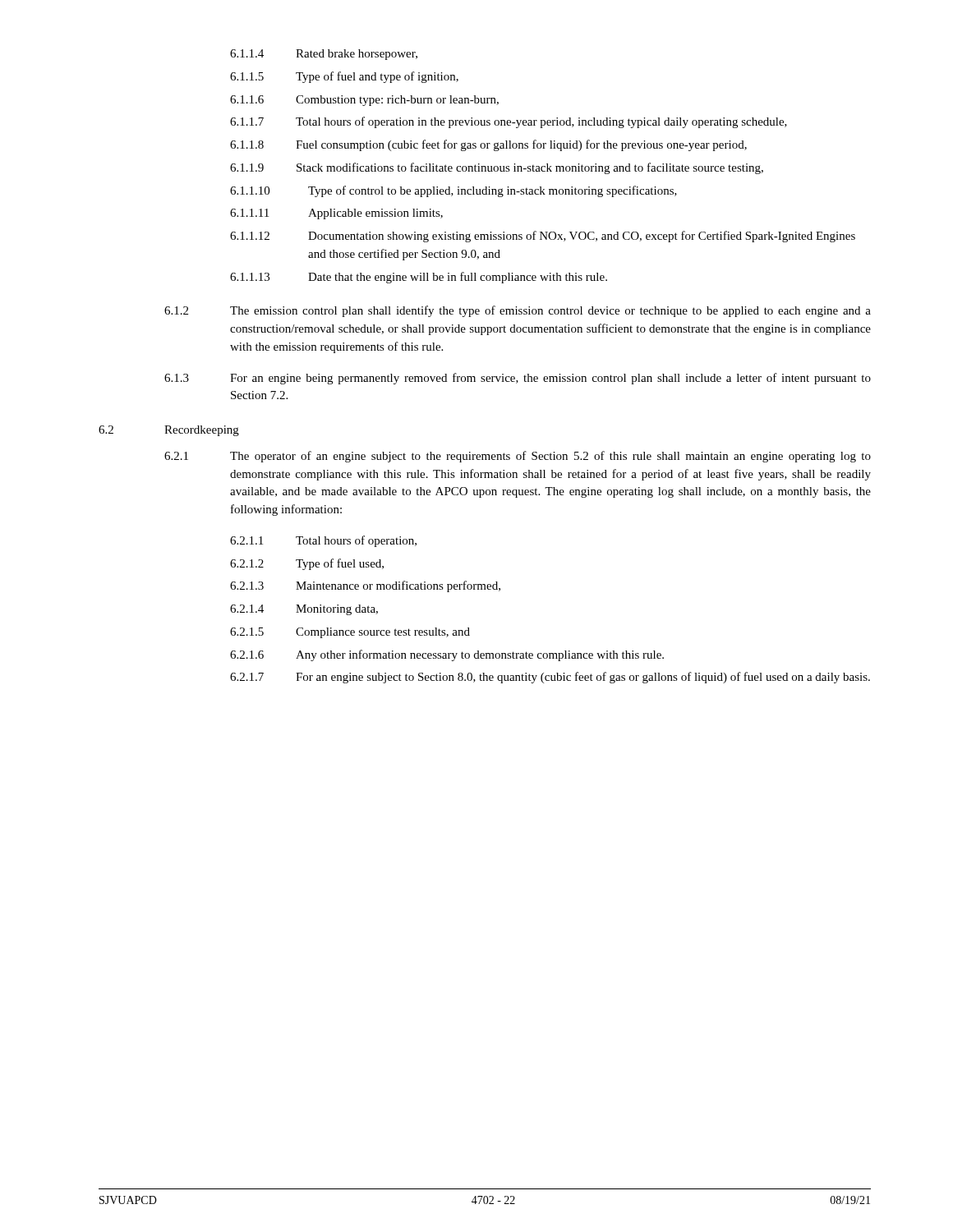Locate the list item containing "6.2.1.3 Maintenance or modifications performed,"
This screenshot has height=1232, width=953.
pyautogui.click(x=365, y=586)
